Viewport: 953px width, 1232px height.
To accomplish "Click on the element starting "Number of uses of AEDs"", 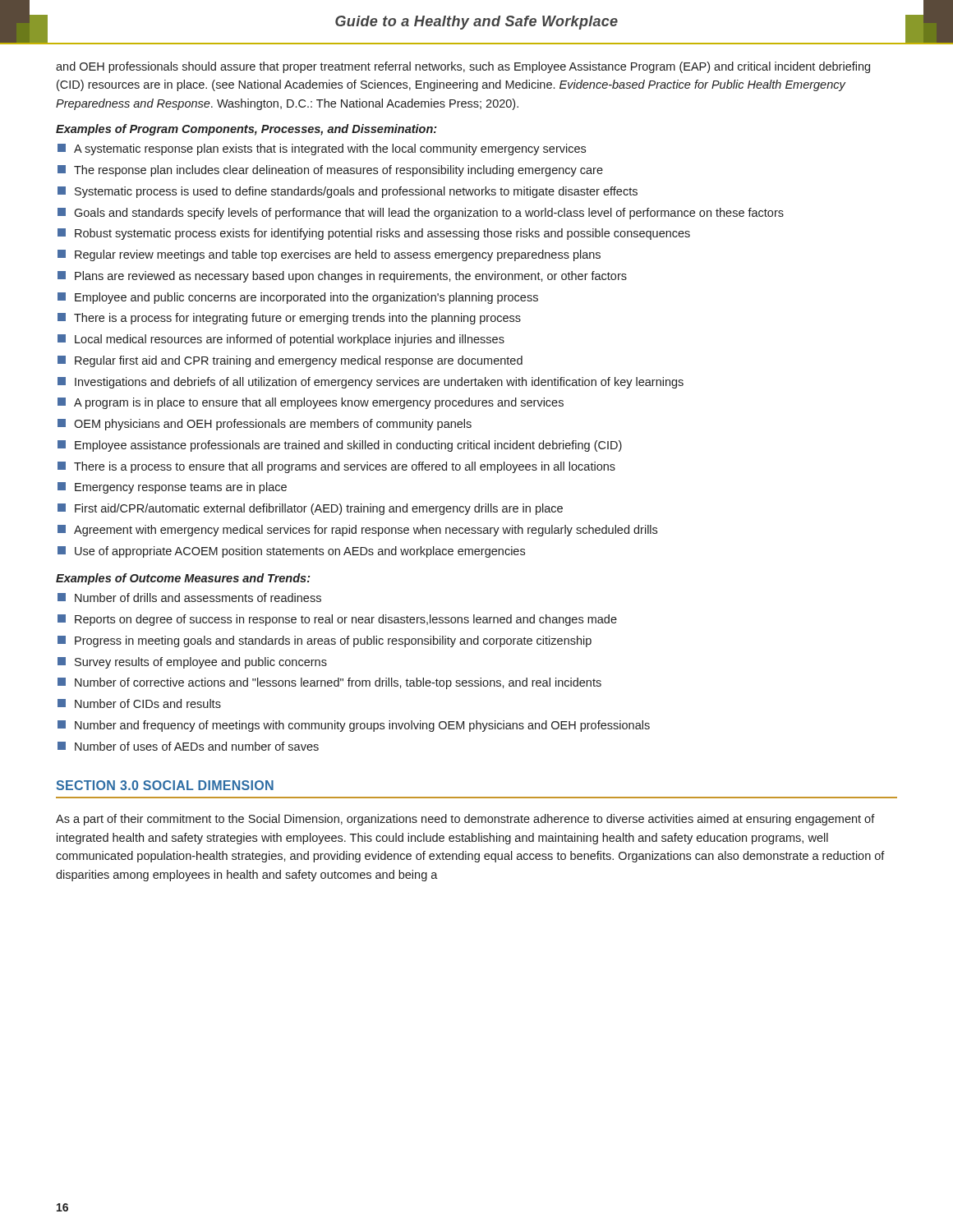I will (x=188, y=746).
